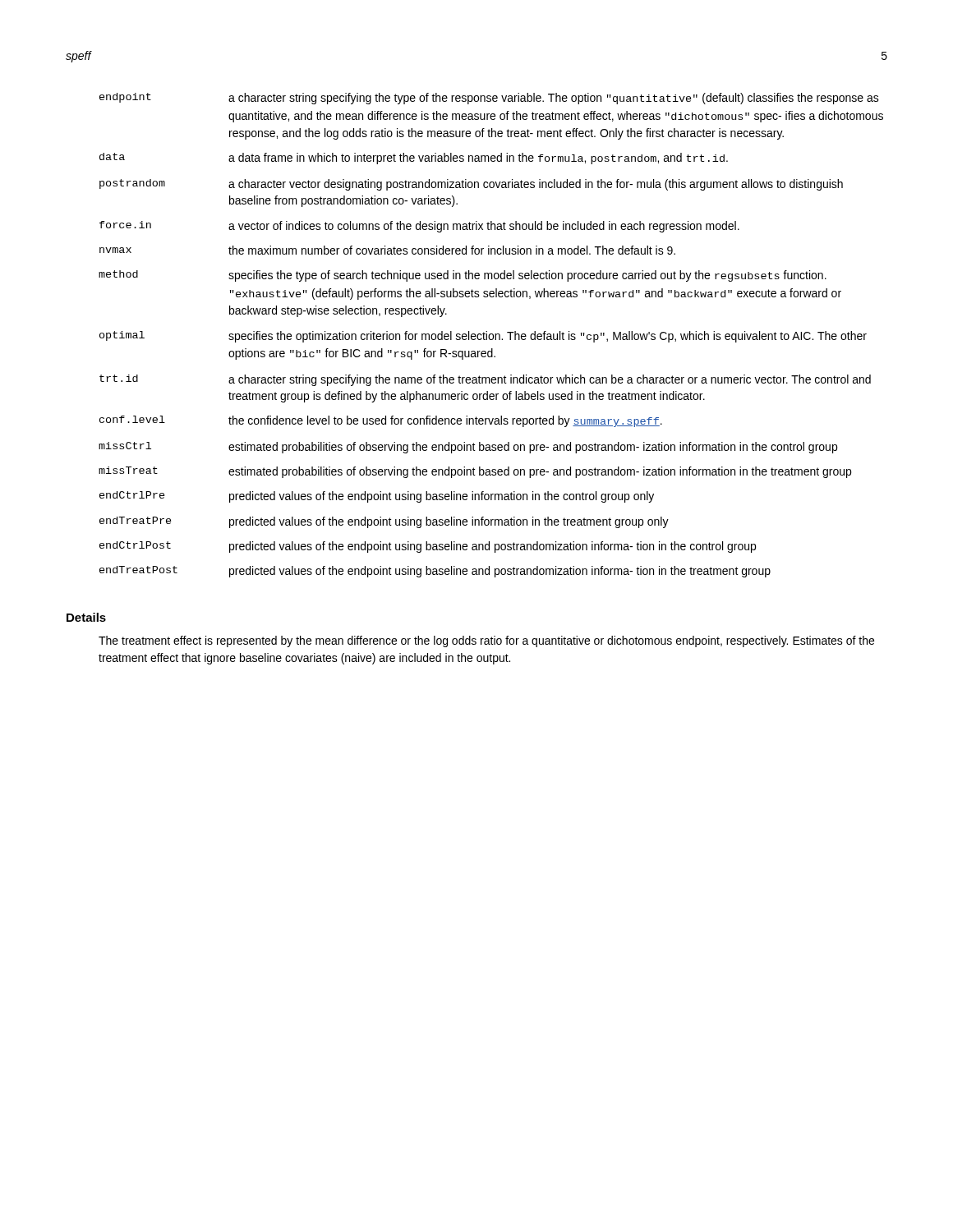
Task: Point to the element starting "trt.id a character string specifying the name of"
Action: pos(476,388)
